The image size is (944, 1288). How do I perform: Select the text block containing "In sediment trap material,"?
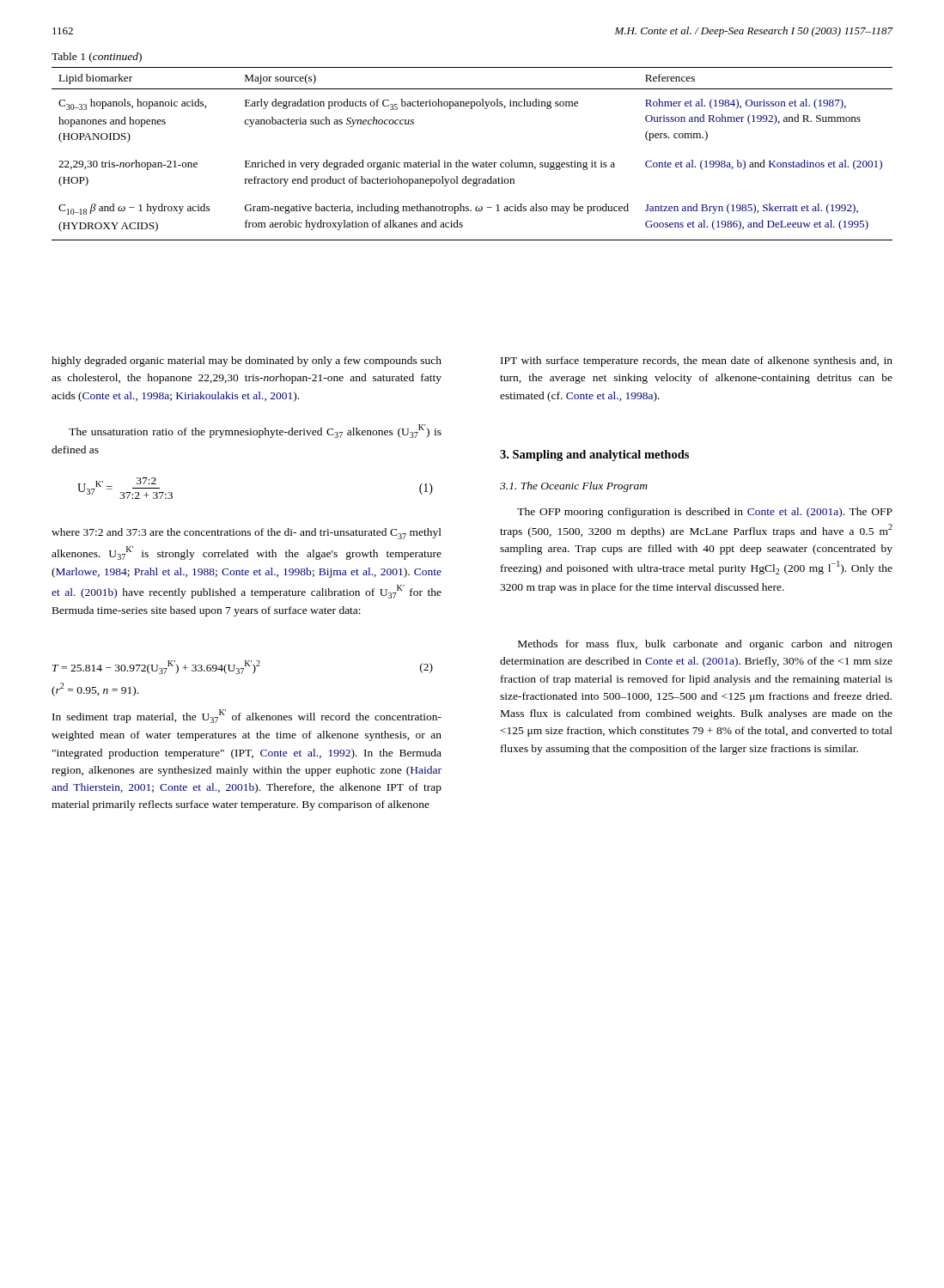[x=247, y=759]
